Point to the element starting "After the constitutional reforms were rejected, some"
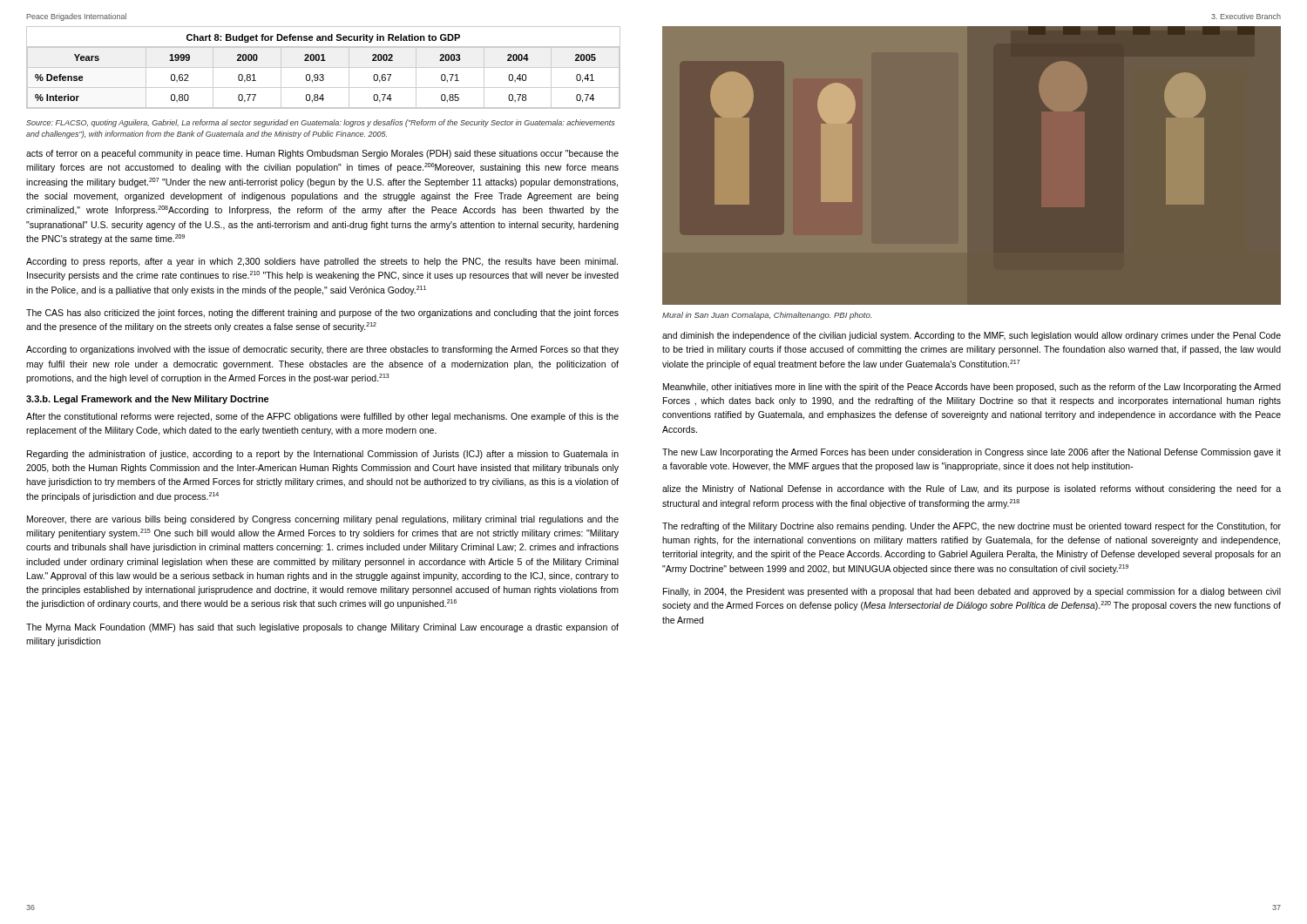Viewport: 1307px width, 924px height. (322, 424)
